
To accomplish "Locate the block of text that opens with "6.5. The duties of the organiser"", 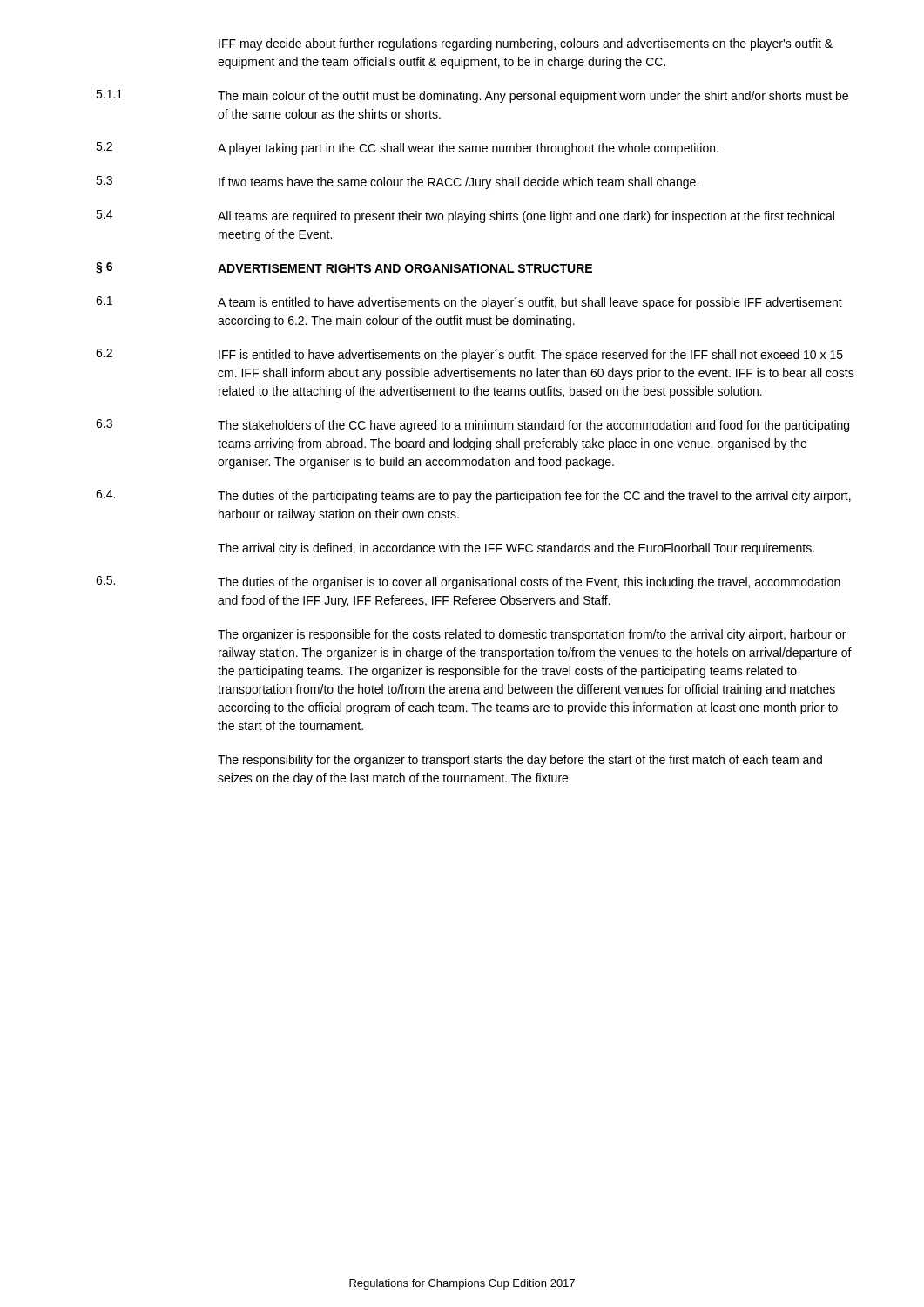I will (475, 592).
